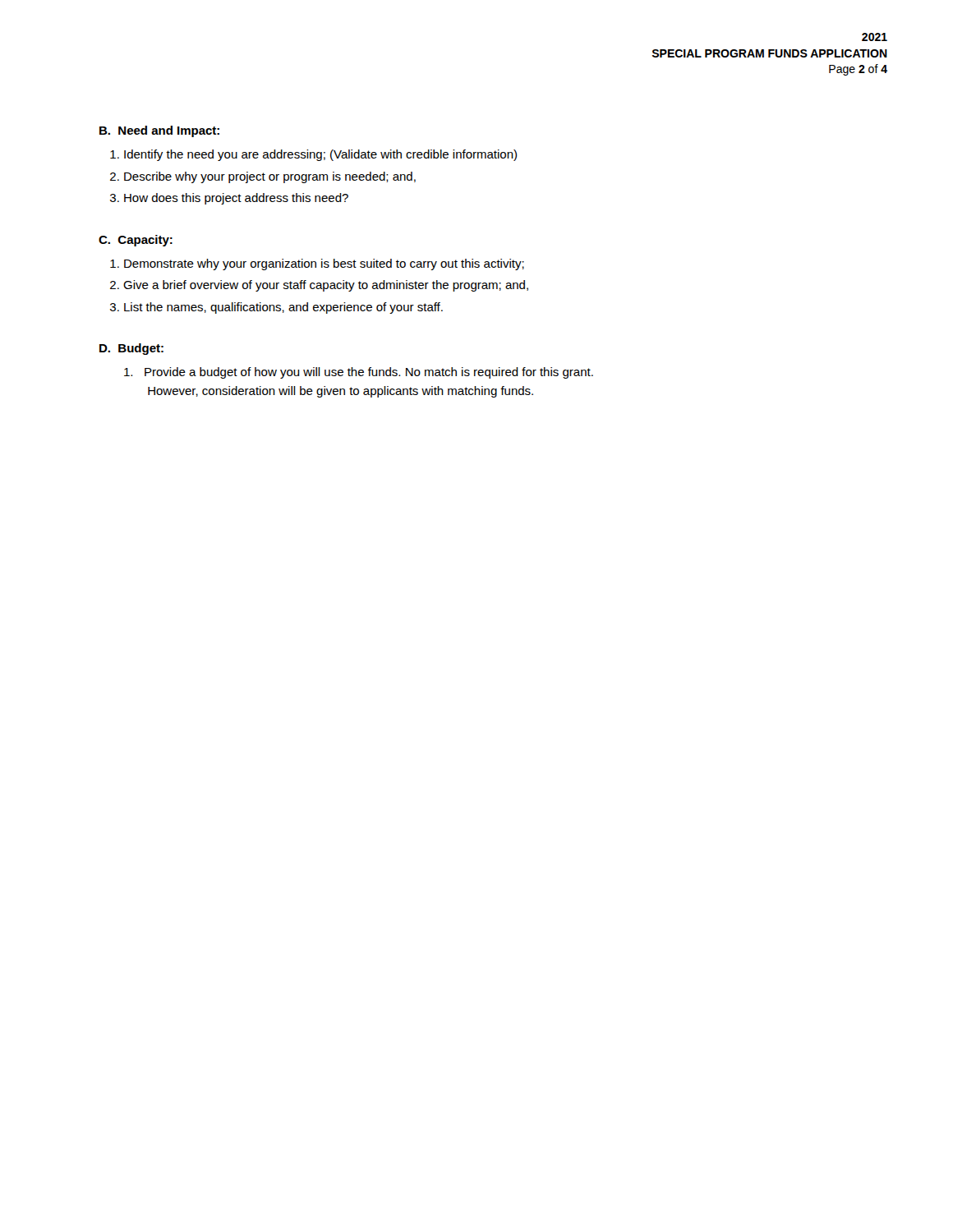953x1232 pixels.
Task: Click on the section header with the text "B. Need and Impact:"
Action: pos(159,130)
